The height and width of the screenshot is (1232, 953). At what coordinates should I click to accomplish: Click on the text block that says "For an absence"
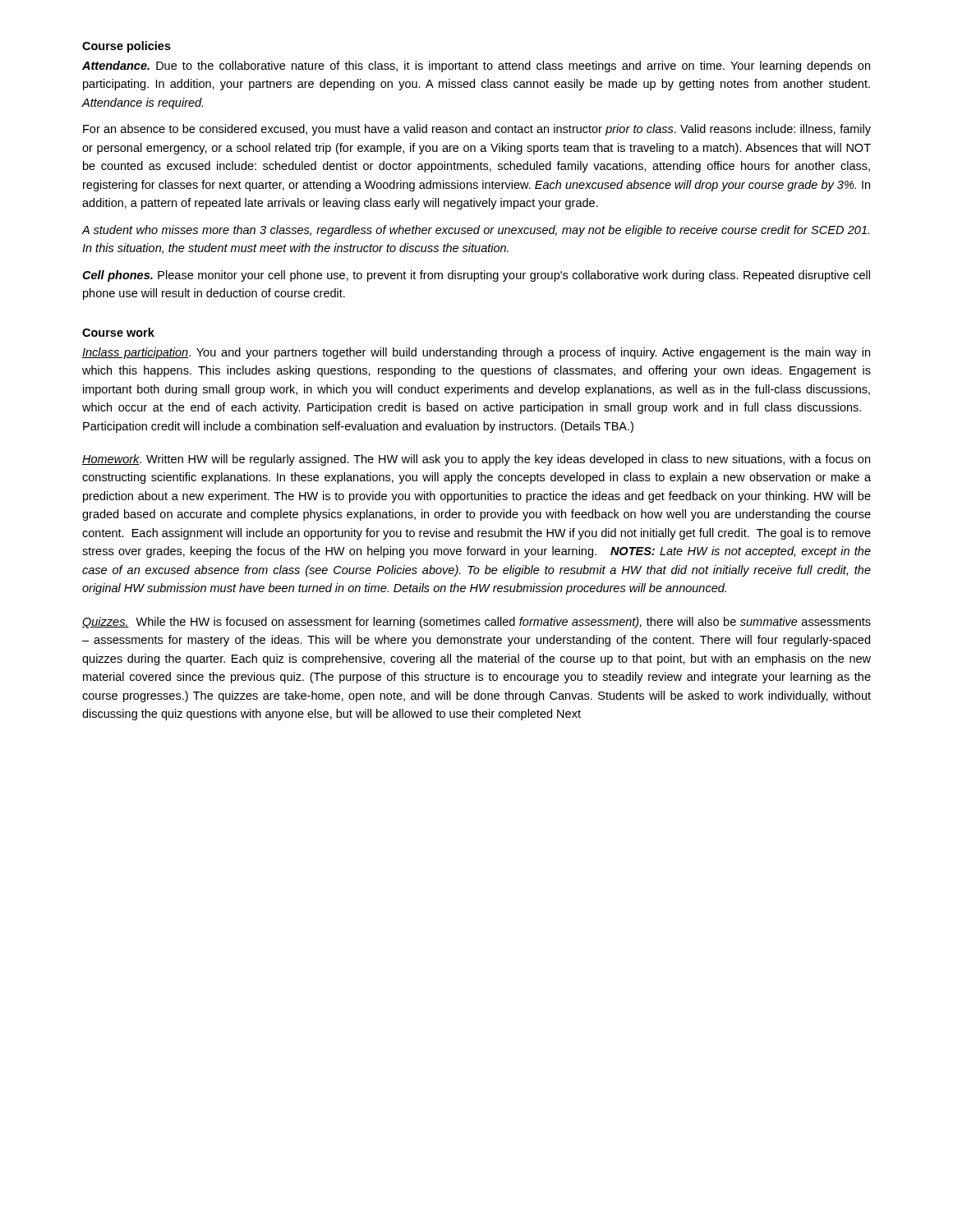tap(476, 166)
